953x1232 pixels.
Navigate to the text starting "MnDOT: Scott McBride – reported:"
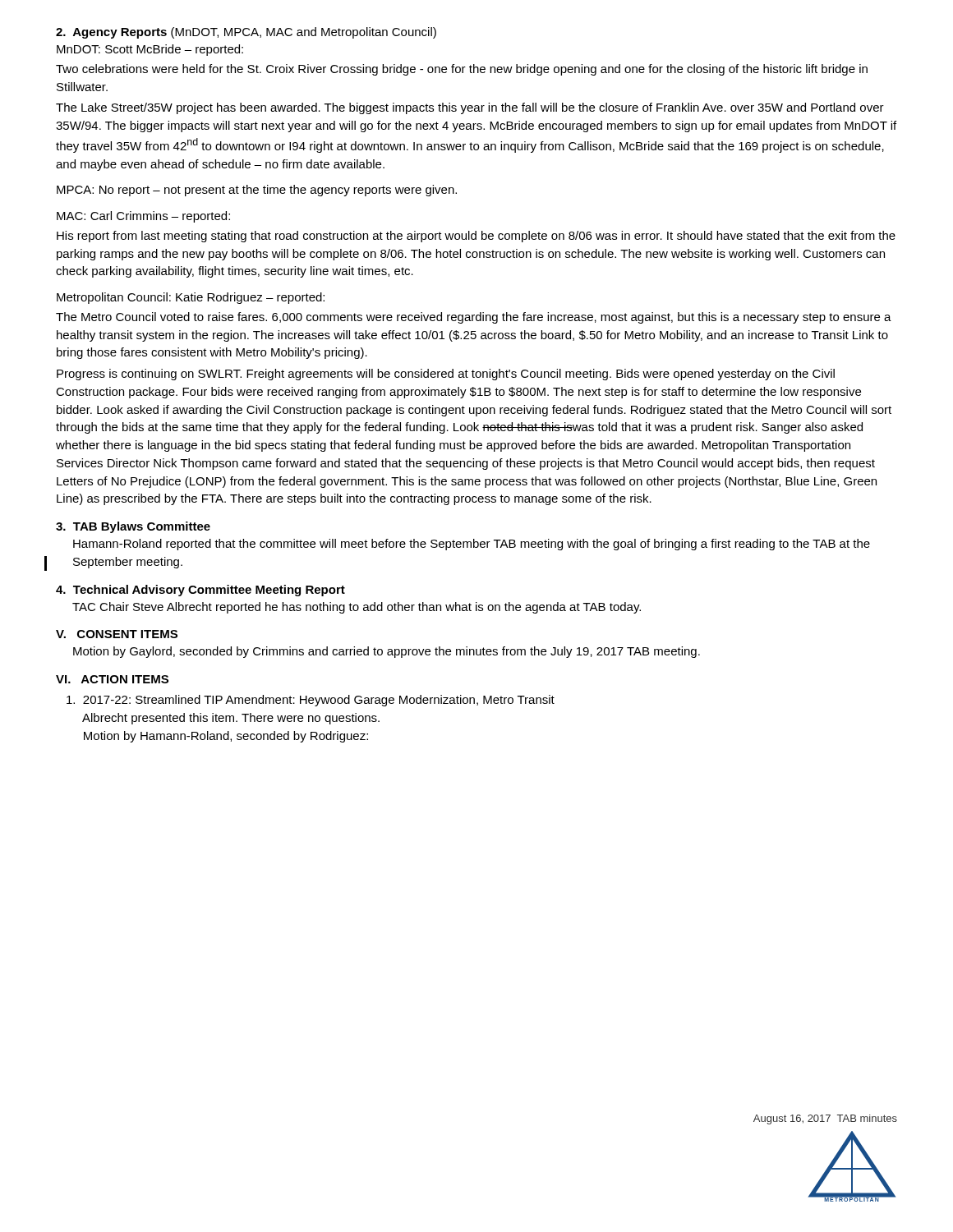tap(150, 49)
